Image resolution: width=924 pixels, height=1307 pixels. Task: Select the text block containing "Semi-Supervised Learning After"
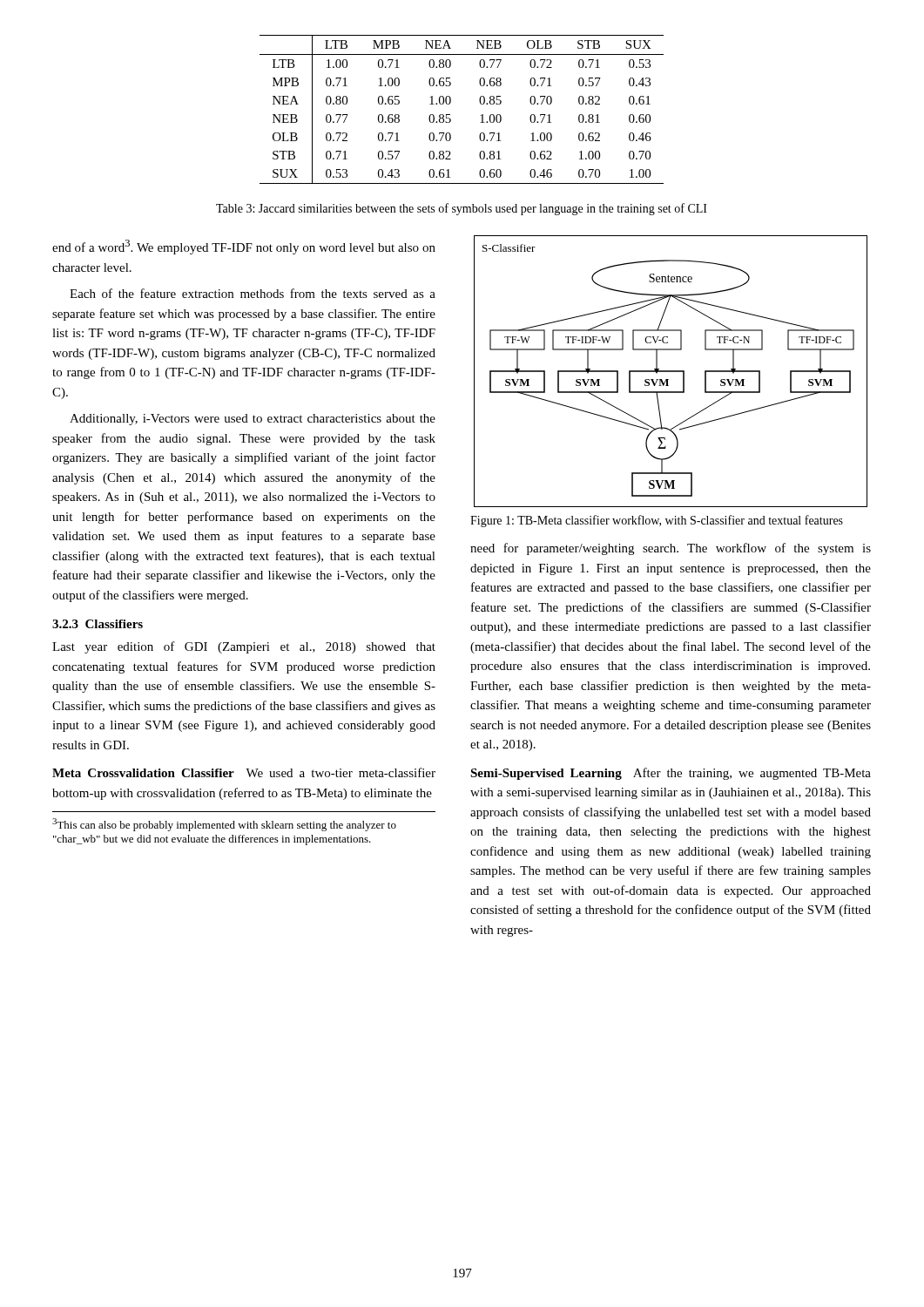click(x=671, y=851)
